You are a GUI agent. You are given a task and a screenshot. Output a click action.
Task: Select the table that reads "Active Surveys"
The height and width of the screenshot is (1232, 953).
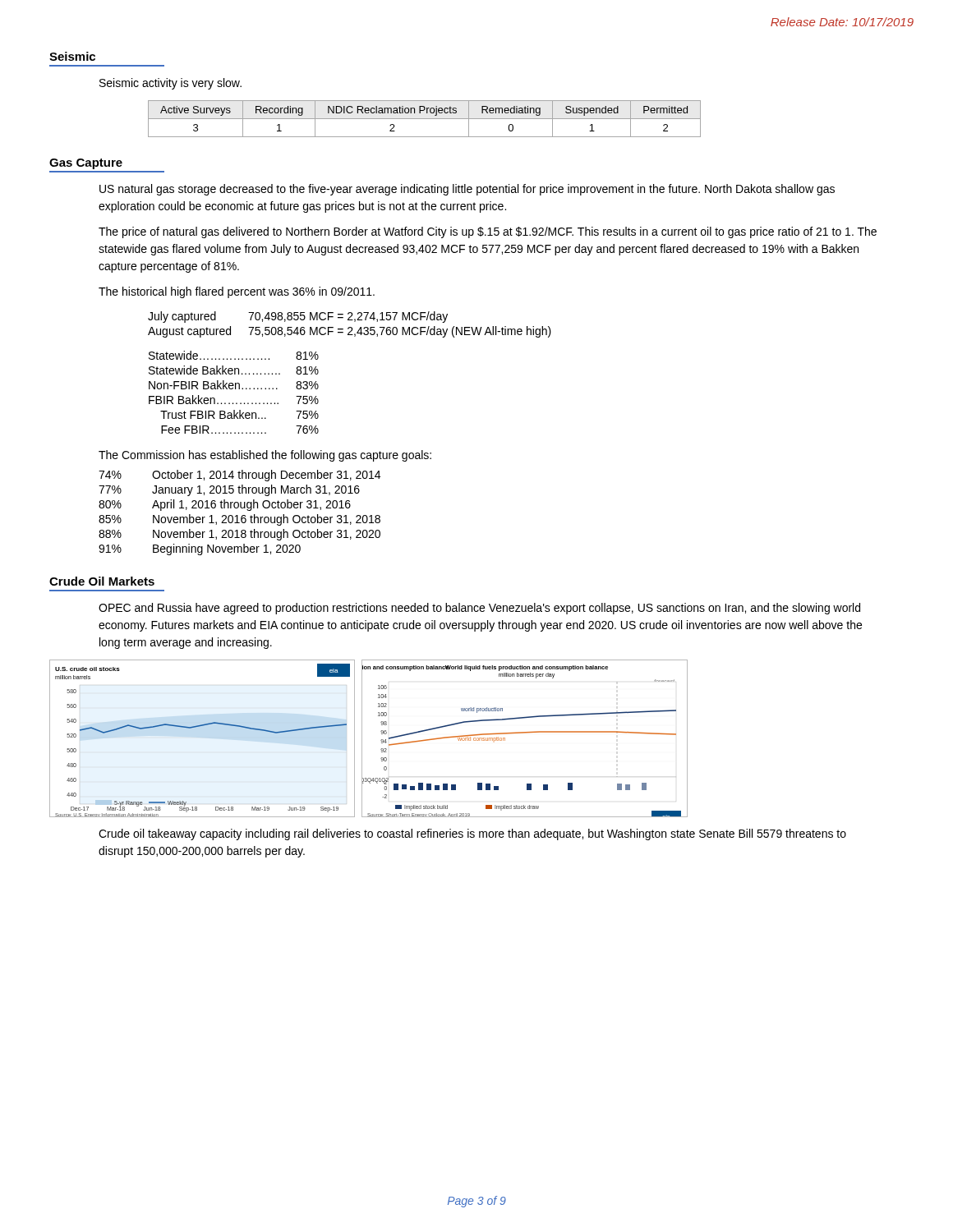(x=501, y=119)
